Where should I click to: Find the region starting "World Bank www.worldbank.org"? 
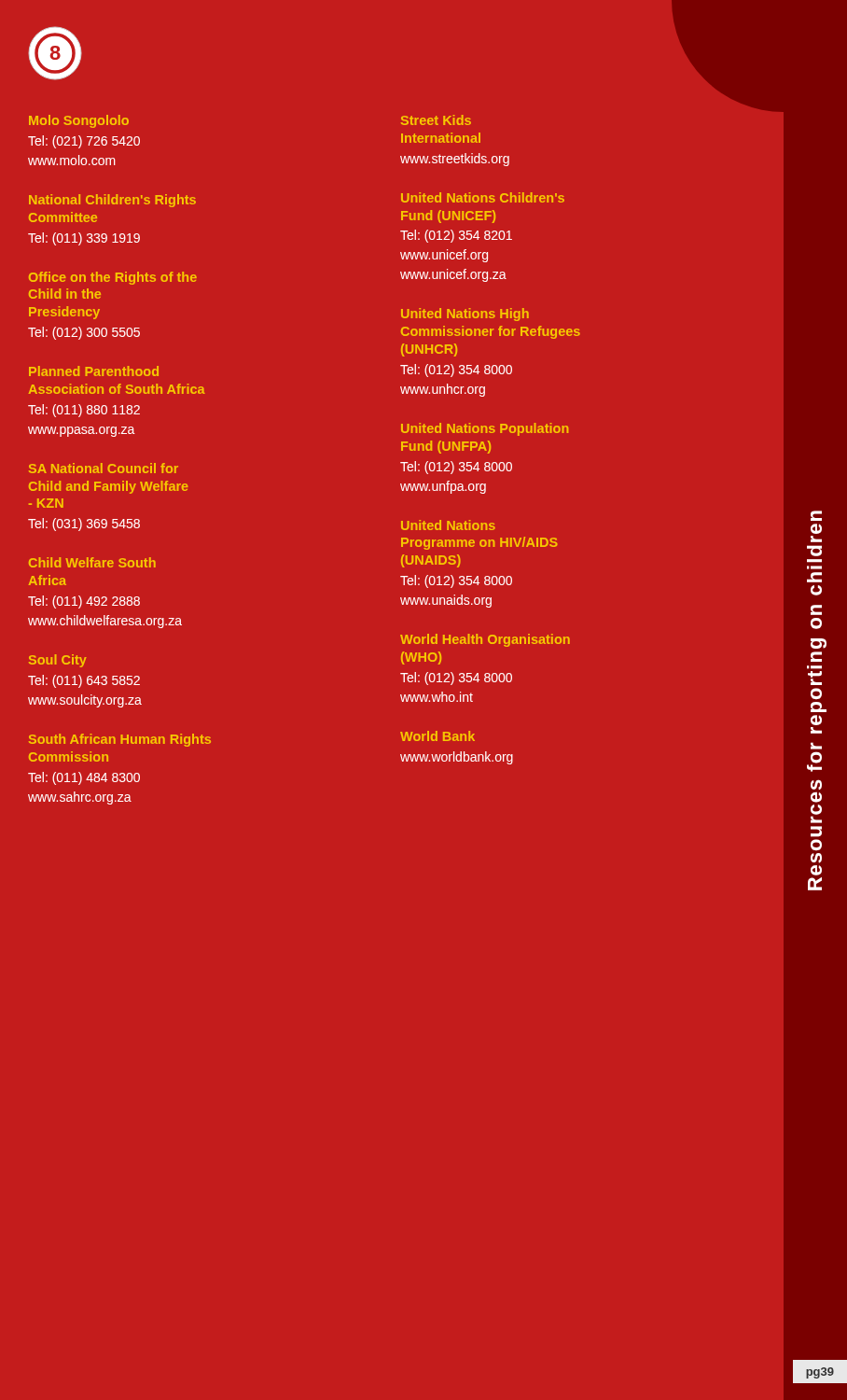point(437,736)
